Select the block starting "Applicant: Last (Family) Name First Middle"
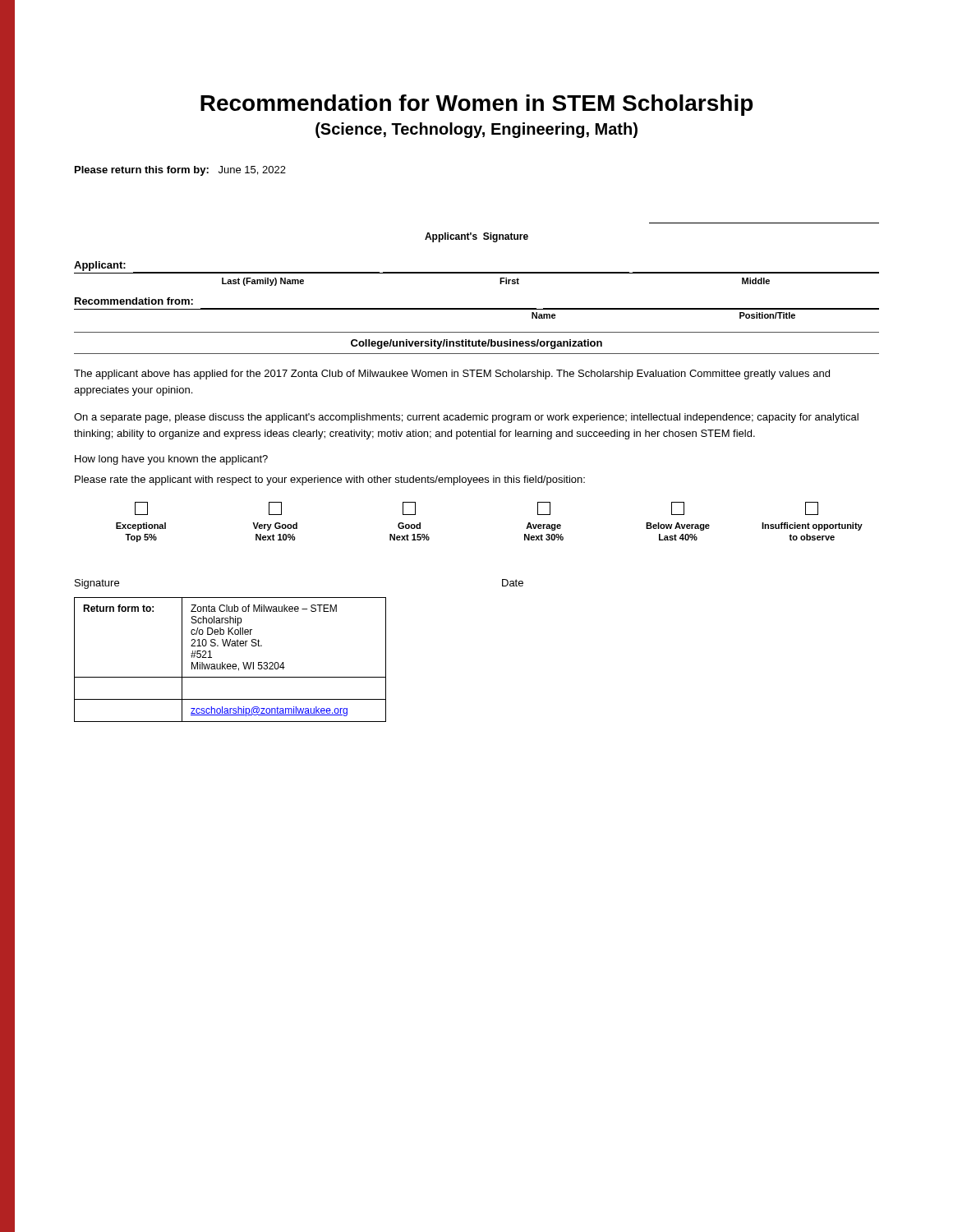 476,272
